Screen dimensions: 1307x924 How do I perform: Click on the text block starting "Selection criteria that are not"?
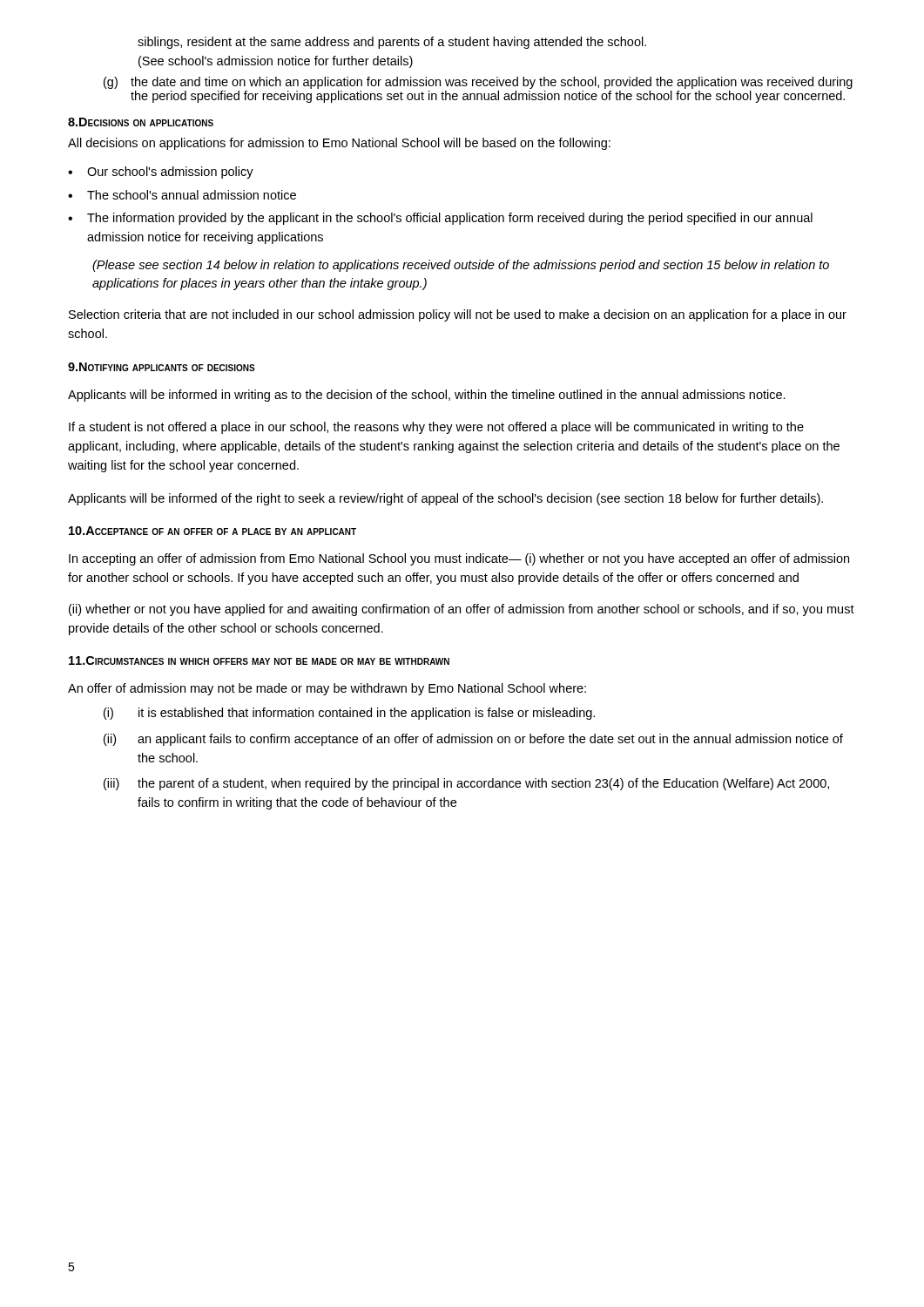coord(462,325)
